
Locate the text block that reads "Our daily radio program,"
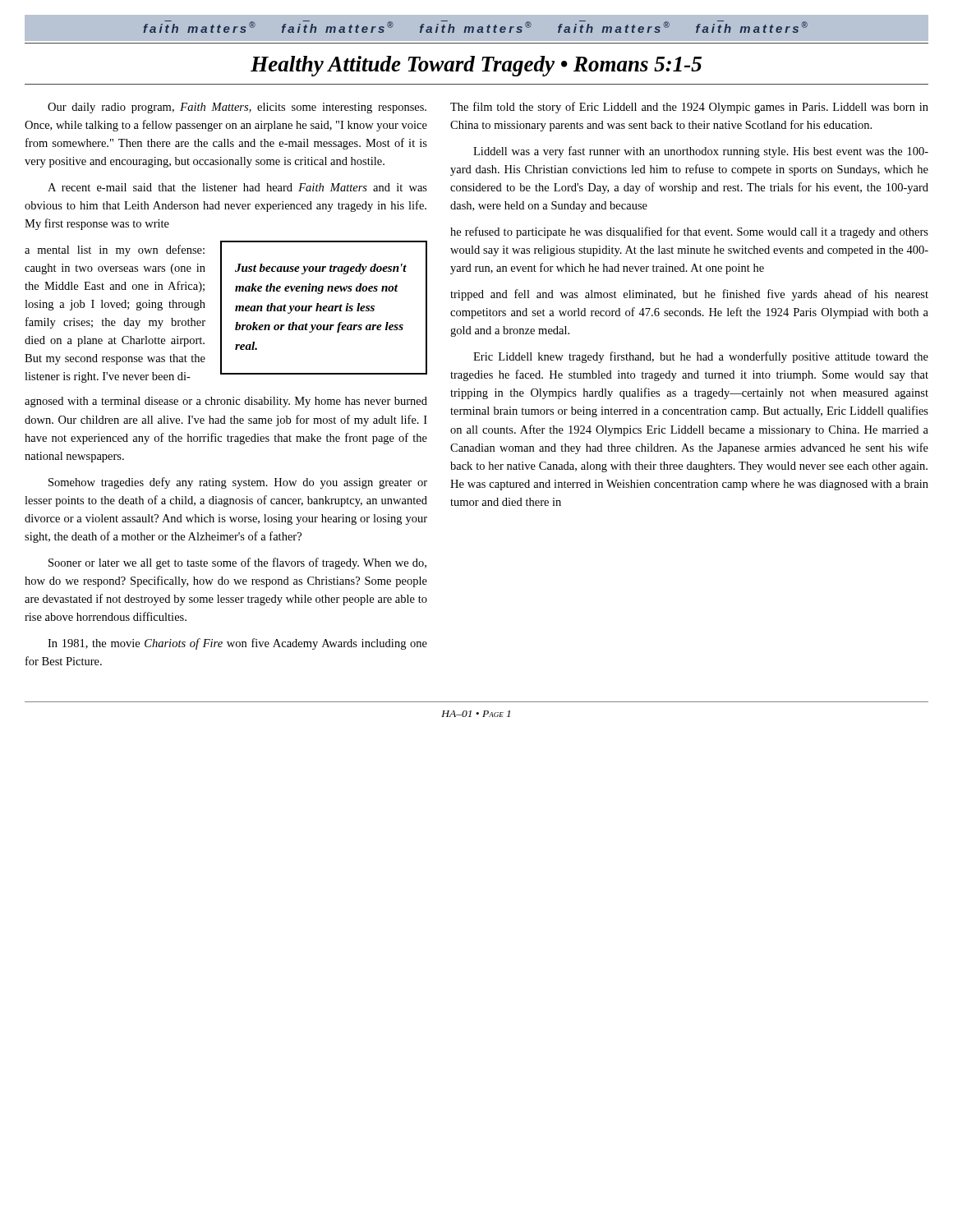(226, 134)
